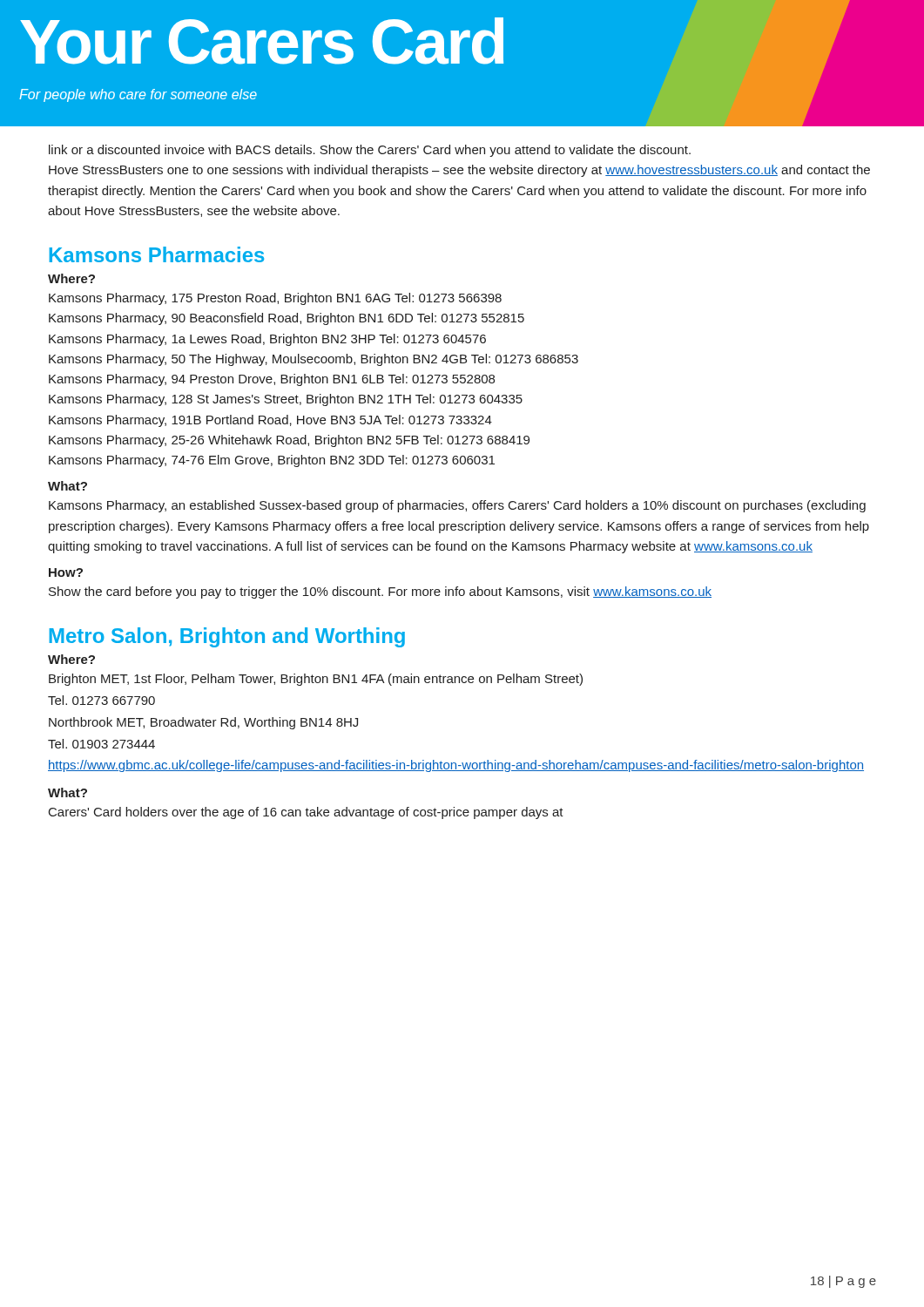Point to the block beginning "Carers' Card holders"
Screen dimensions: 1307x924
coord(305,812)
